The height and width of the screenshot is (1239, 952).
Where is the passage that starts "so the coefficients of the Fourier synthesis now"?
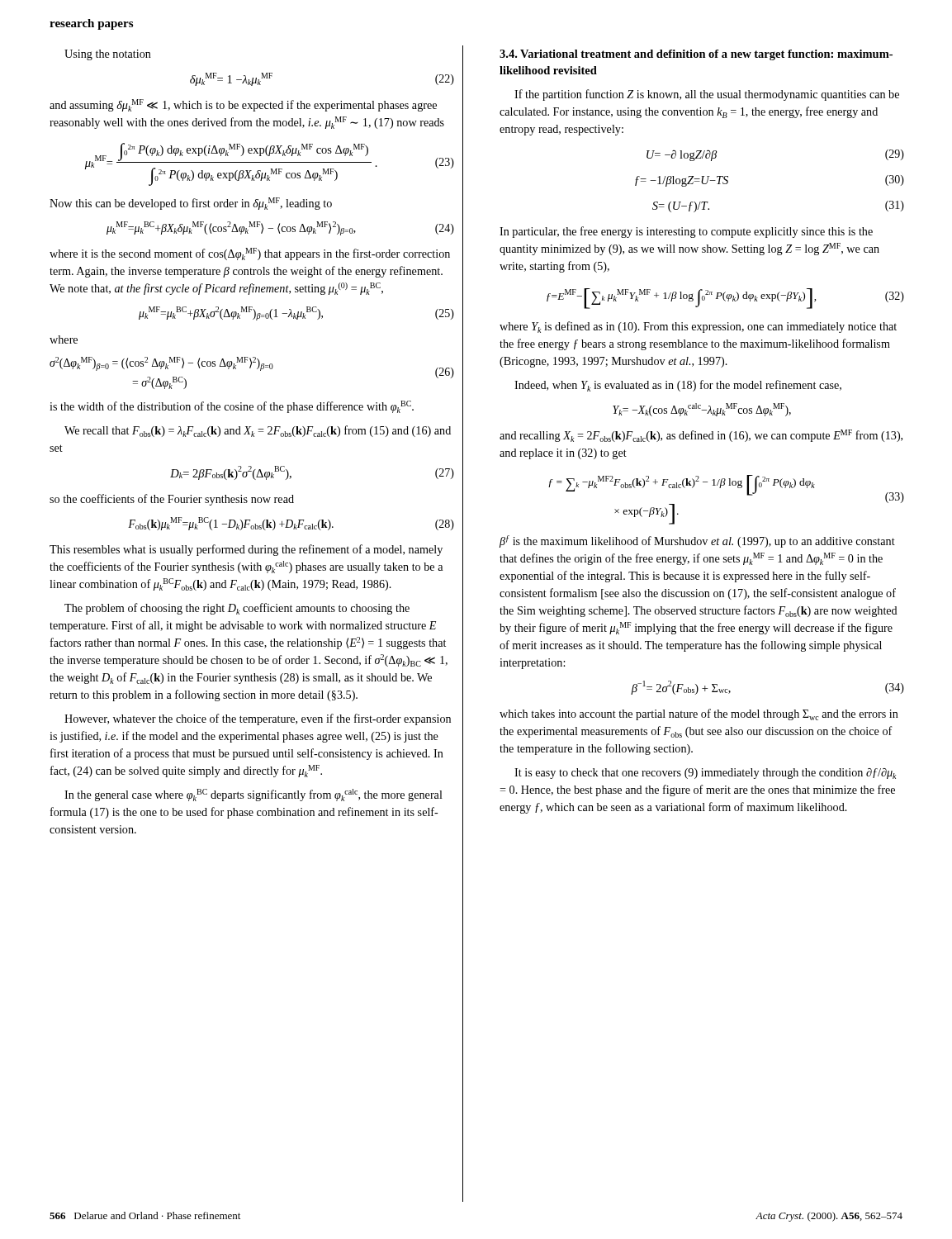[172, 499]
